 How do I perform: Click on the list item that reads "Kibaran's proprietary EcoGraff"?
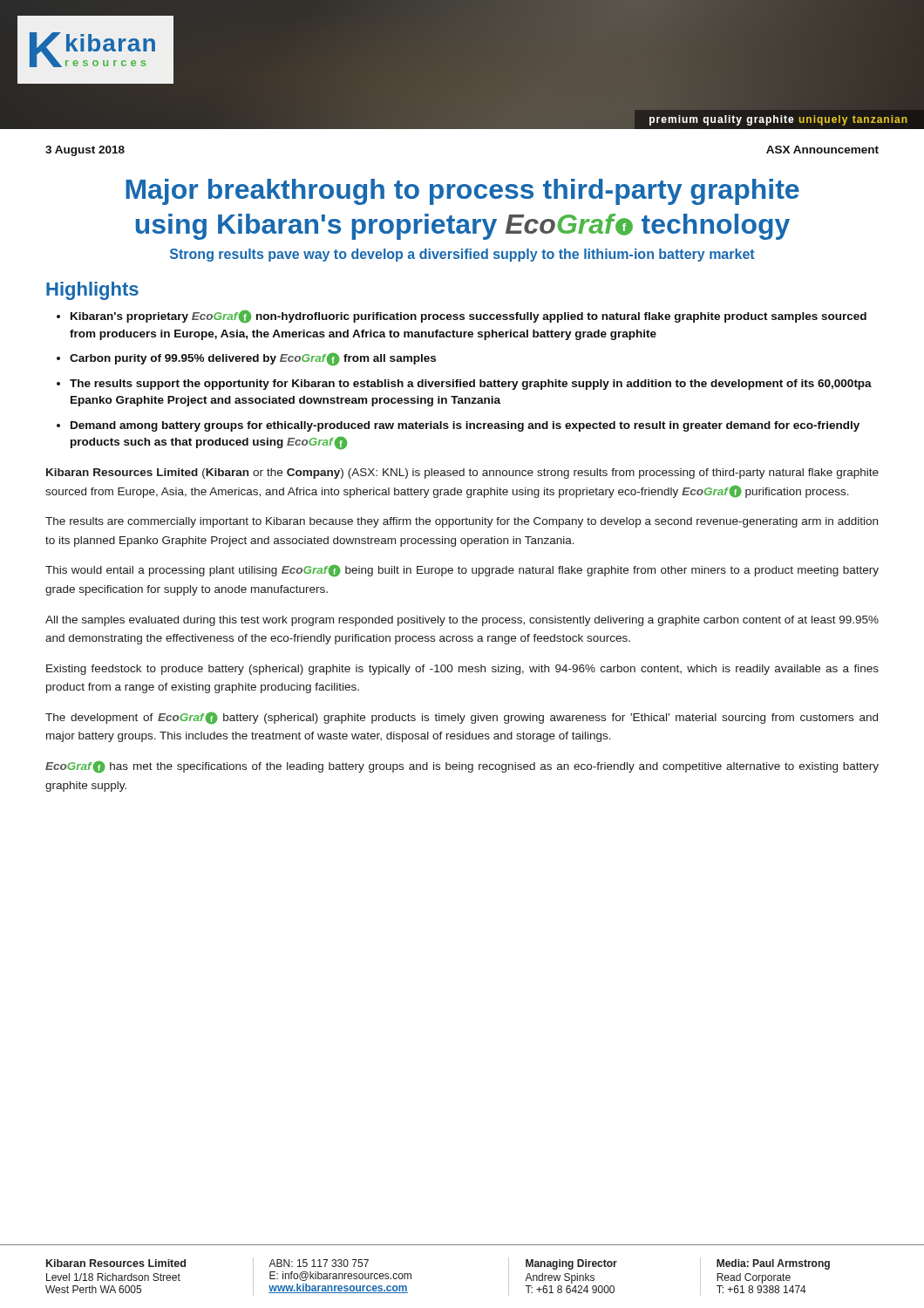(x=468, y=325)
